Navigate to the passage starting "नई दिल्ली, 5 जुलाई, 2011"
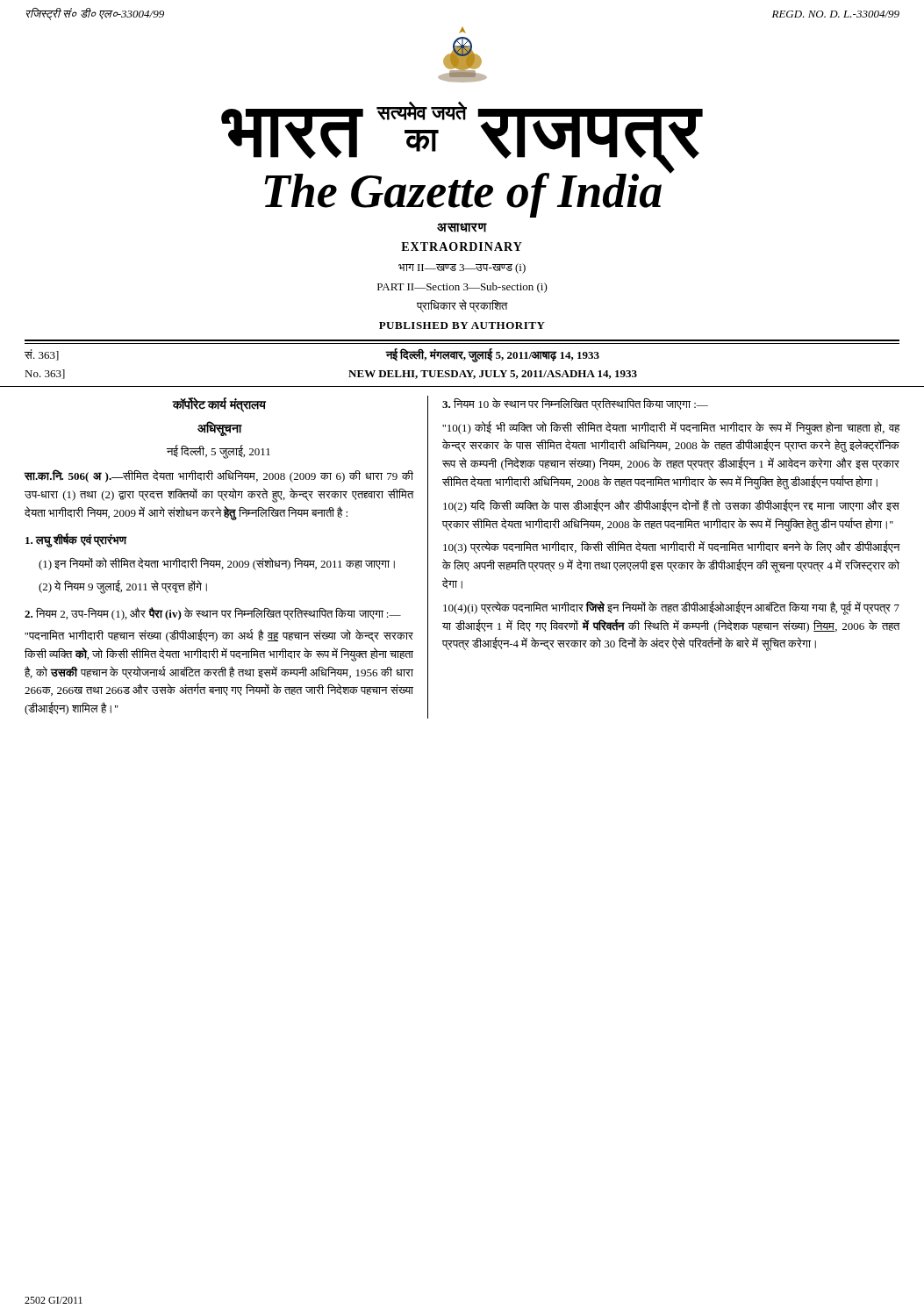This screenshot has height=1316, width=924. point(219,451)
